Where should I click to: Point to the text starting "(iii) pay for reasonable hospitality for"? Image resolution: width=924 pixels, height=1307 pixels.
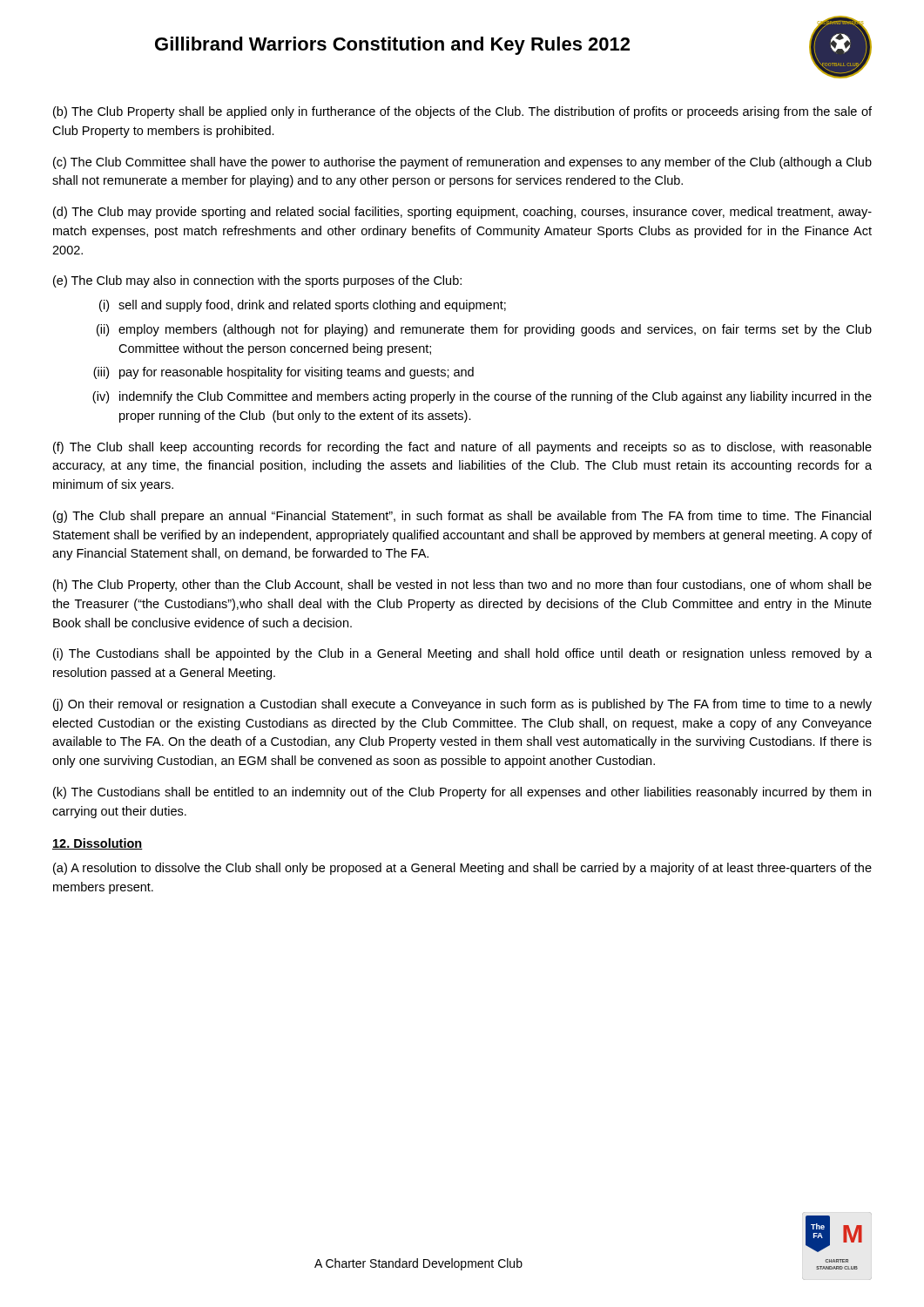pyautogui.click(x=475, y=373)
